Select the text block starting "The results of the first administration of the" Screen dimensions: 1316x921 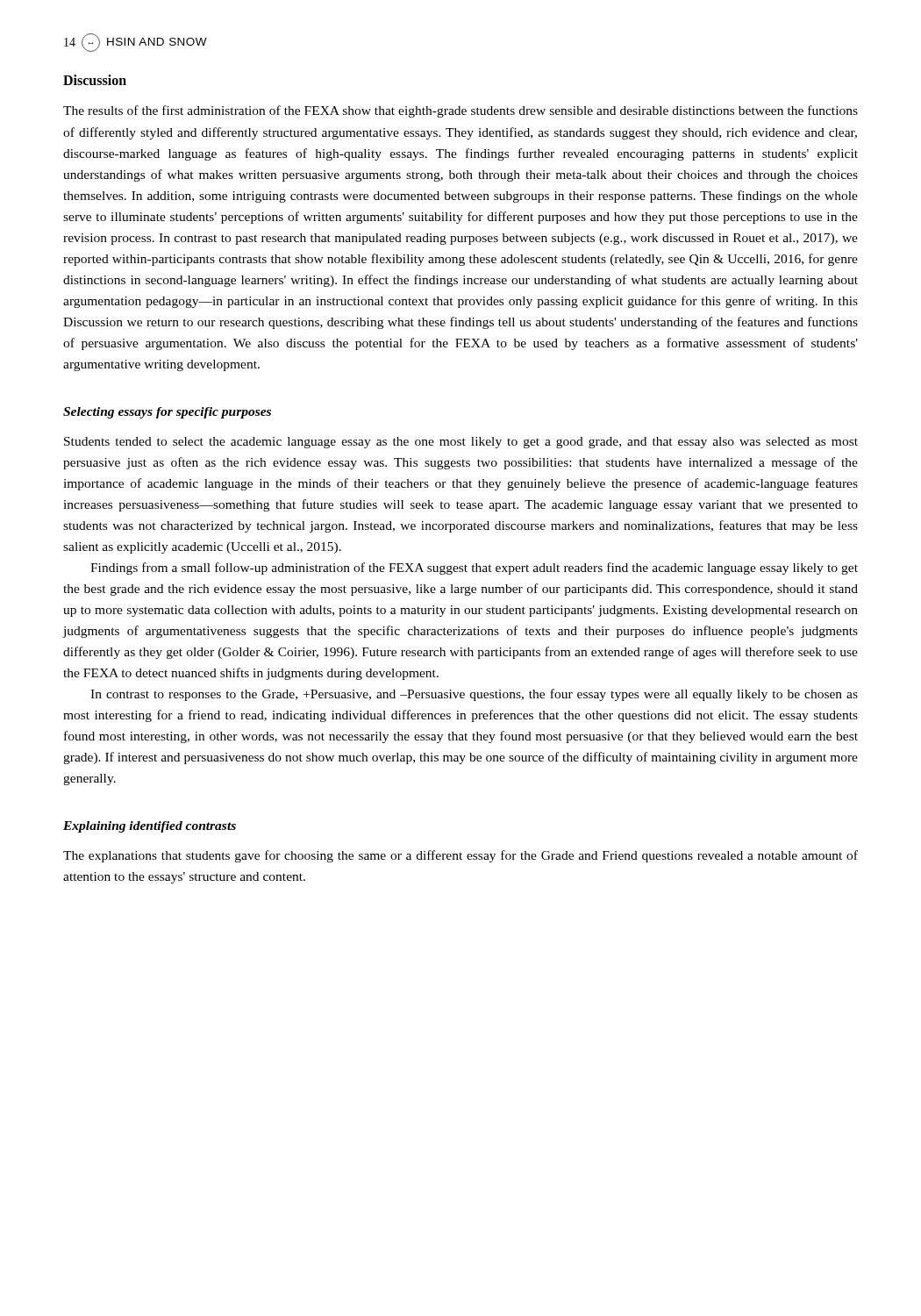pyautogui.click(x=460, y=237)
